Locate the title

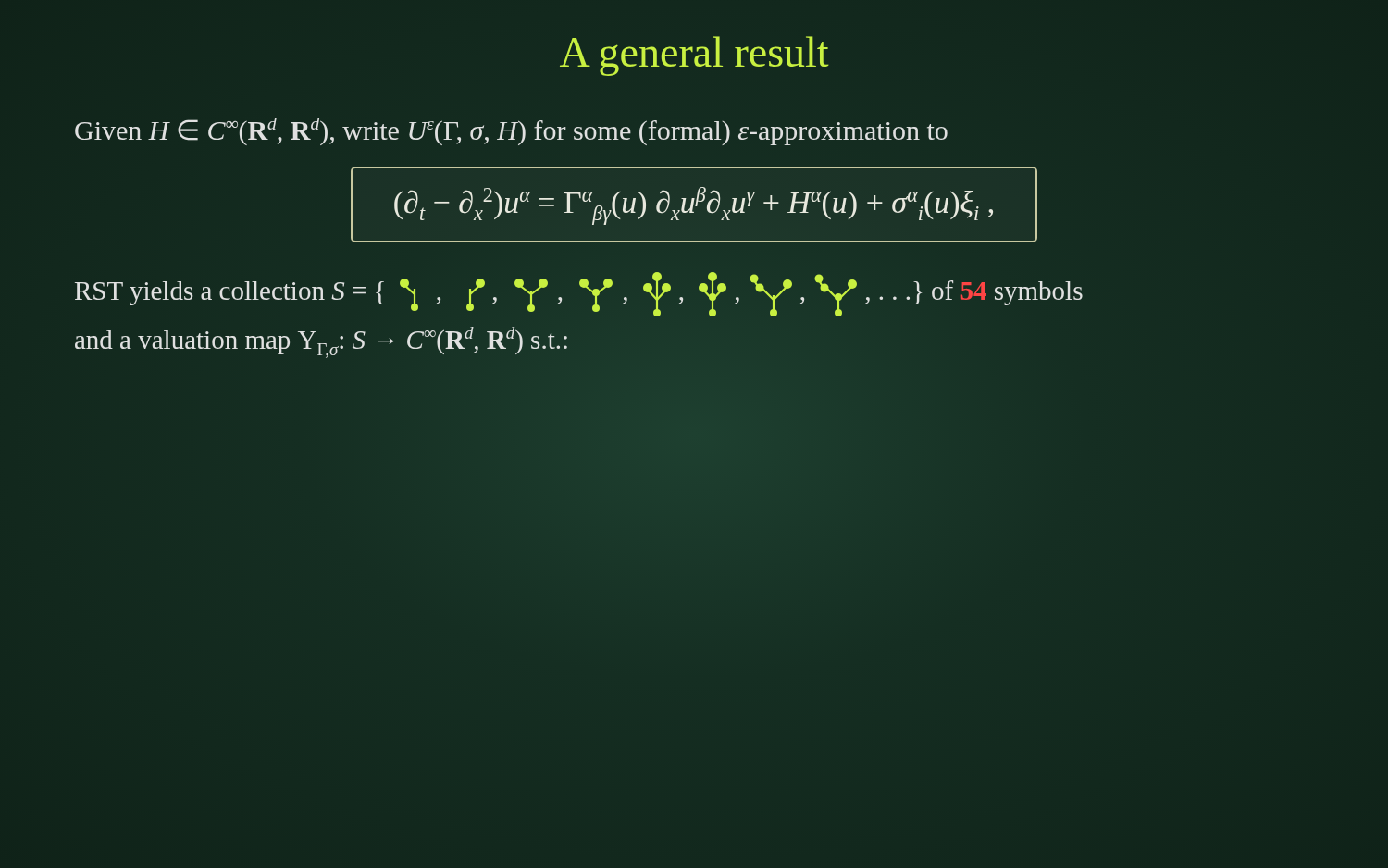694,52
